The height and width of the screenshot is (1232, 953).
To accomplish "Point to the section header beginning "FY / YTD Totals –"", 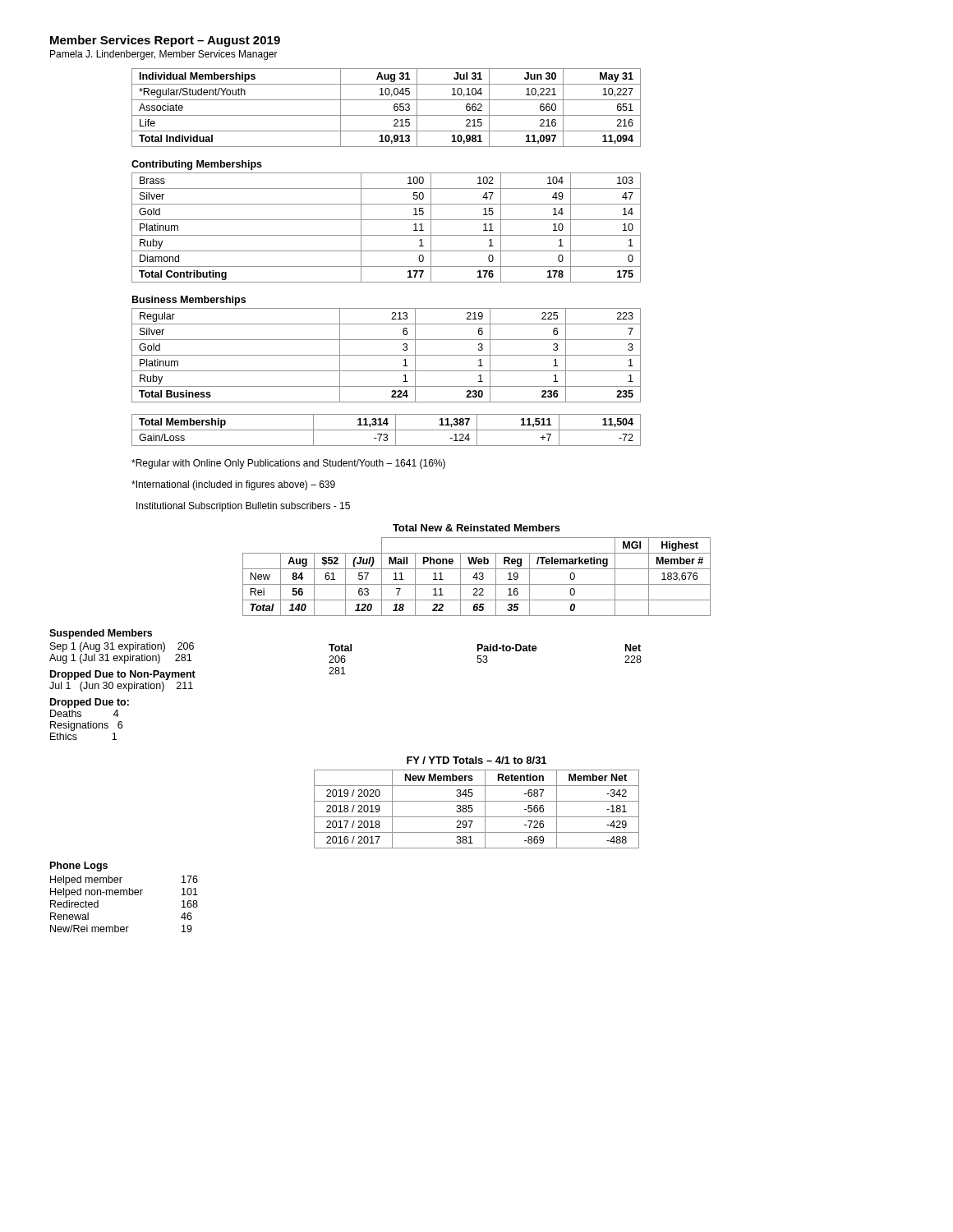I will pyautogui.click(x=476, y=760).
